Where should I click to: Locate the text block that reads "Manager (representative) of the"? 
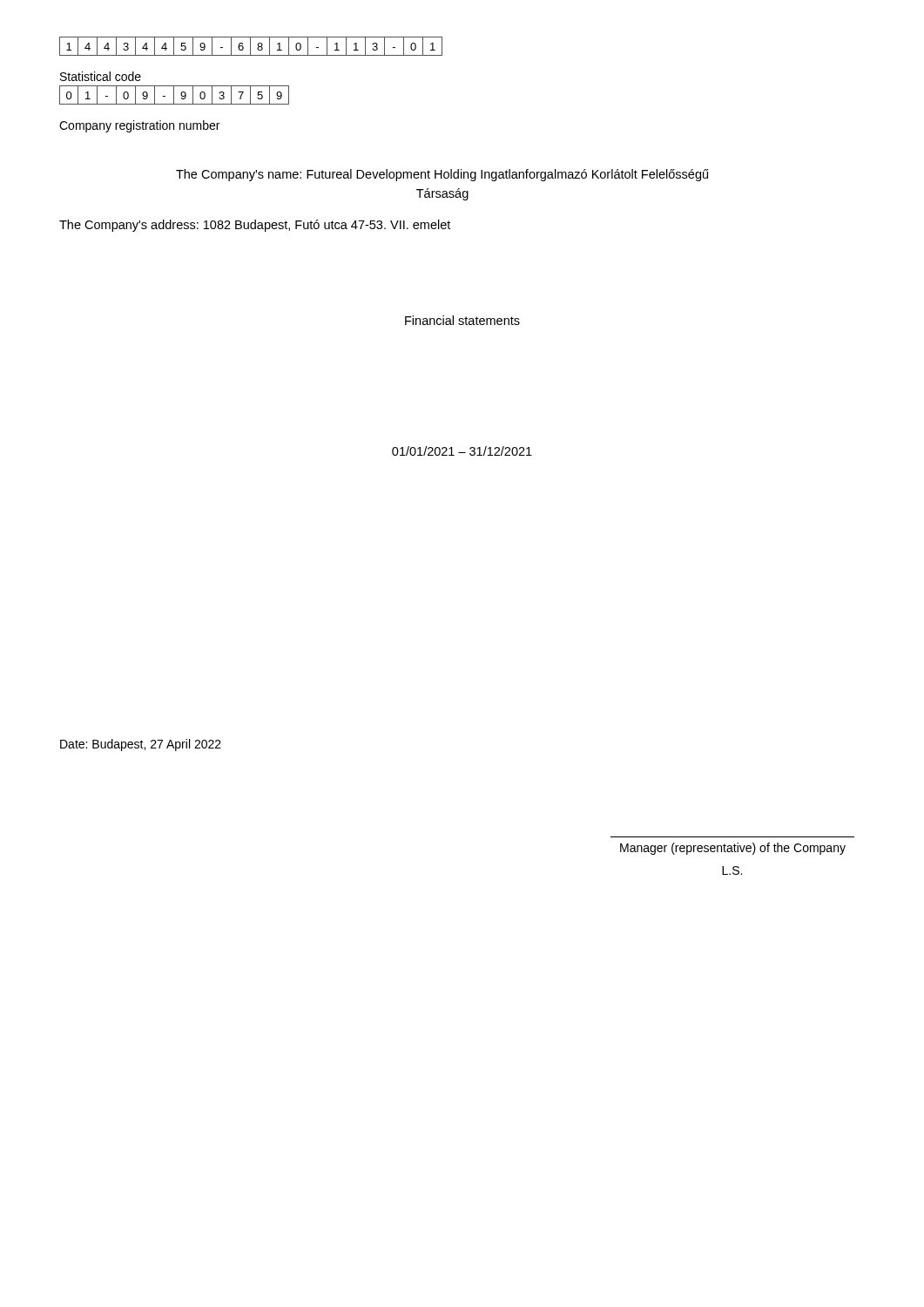[x=732, y=857]
